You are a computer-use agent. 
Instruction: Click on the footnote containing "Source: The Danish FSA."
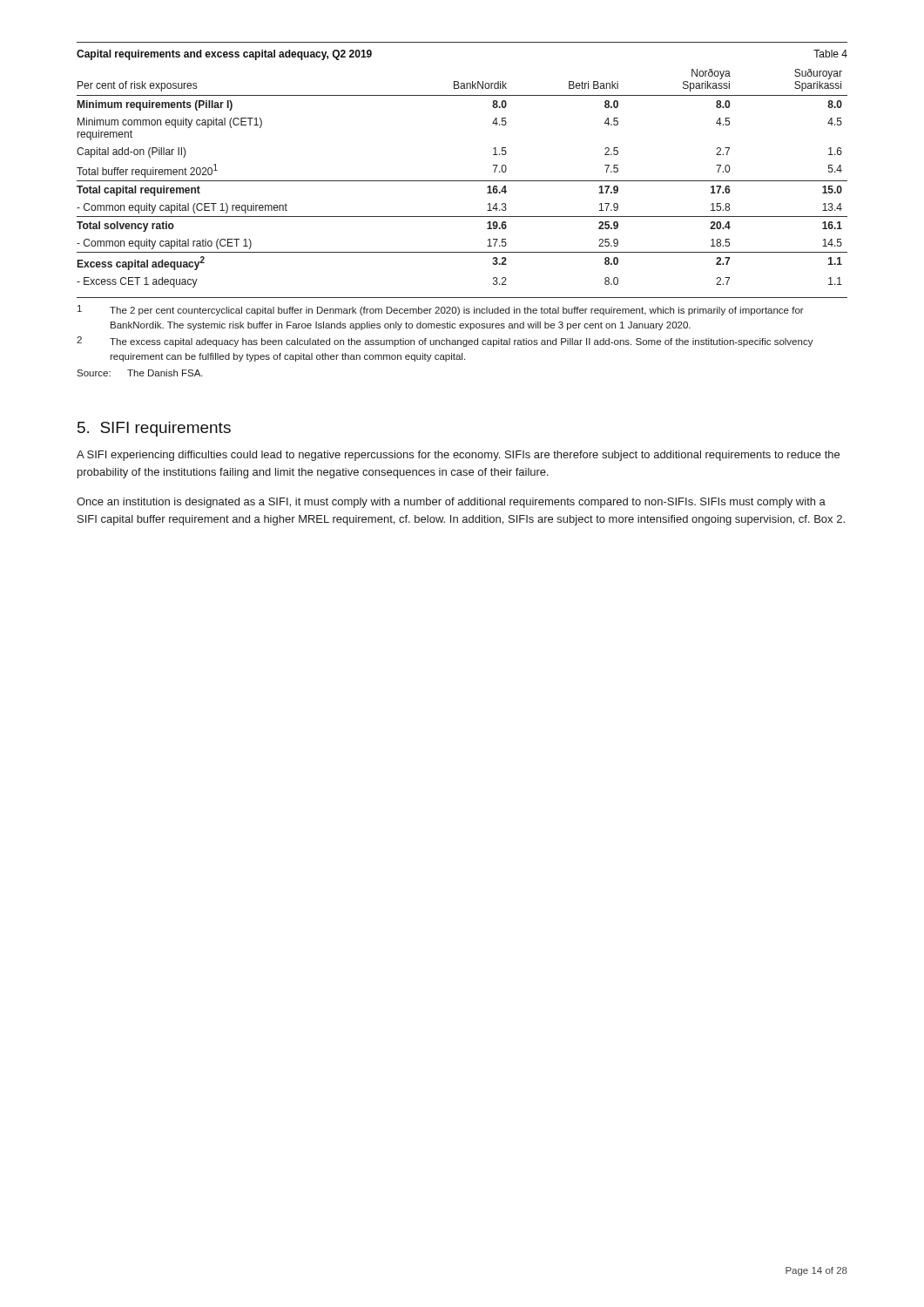[x=140, y=373]
